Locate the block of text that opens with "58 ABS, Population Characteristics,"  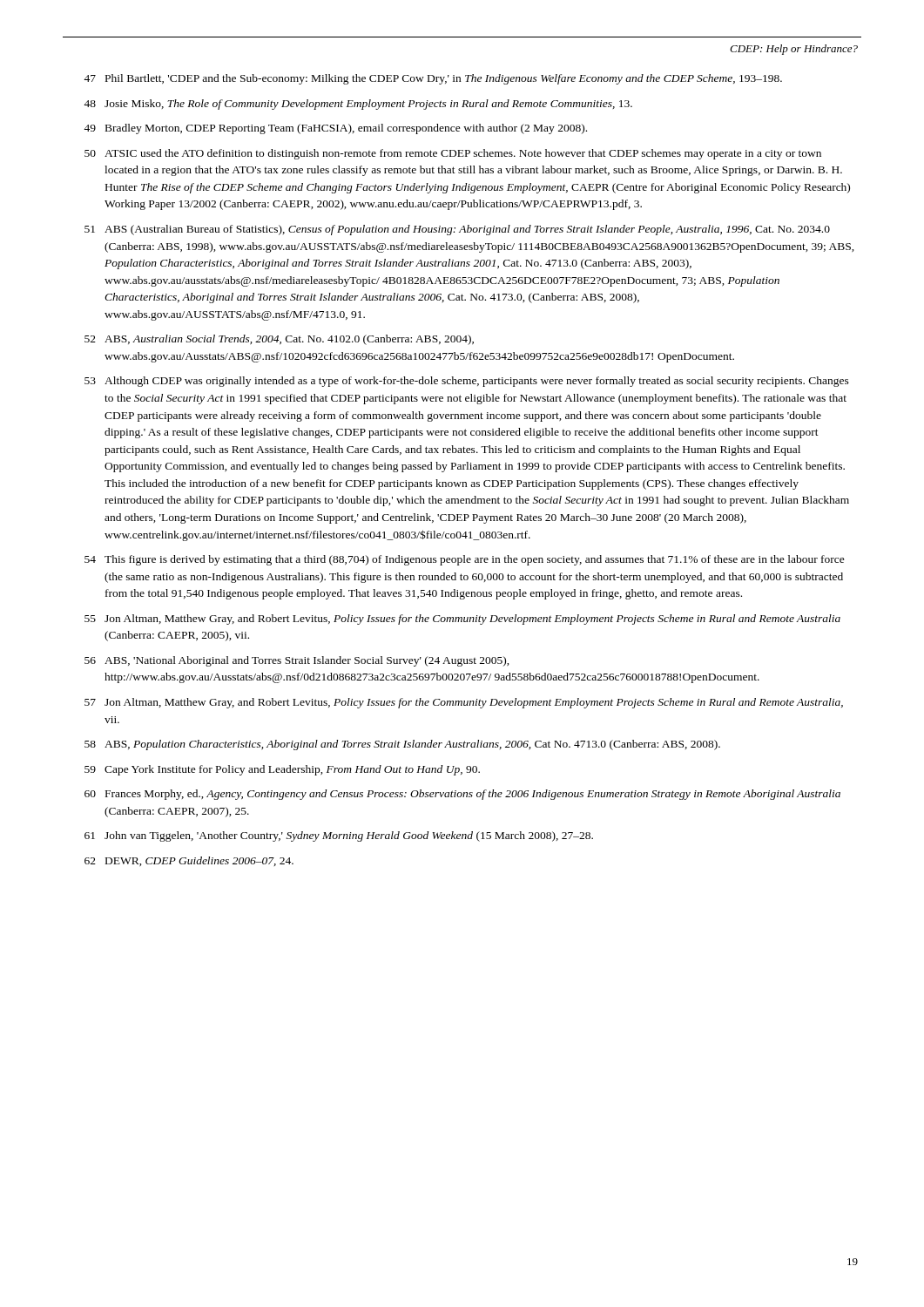460,744
